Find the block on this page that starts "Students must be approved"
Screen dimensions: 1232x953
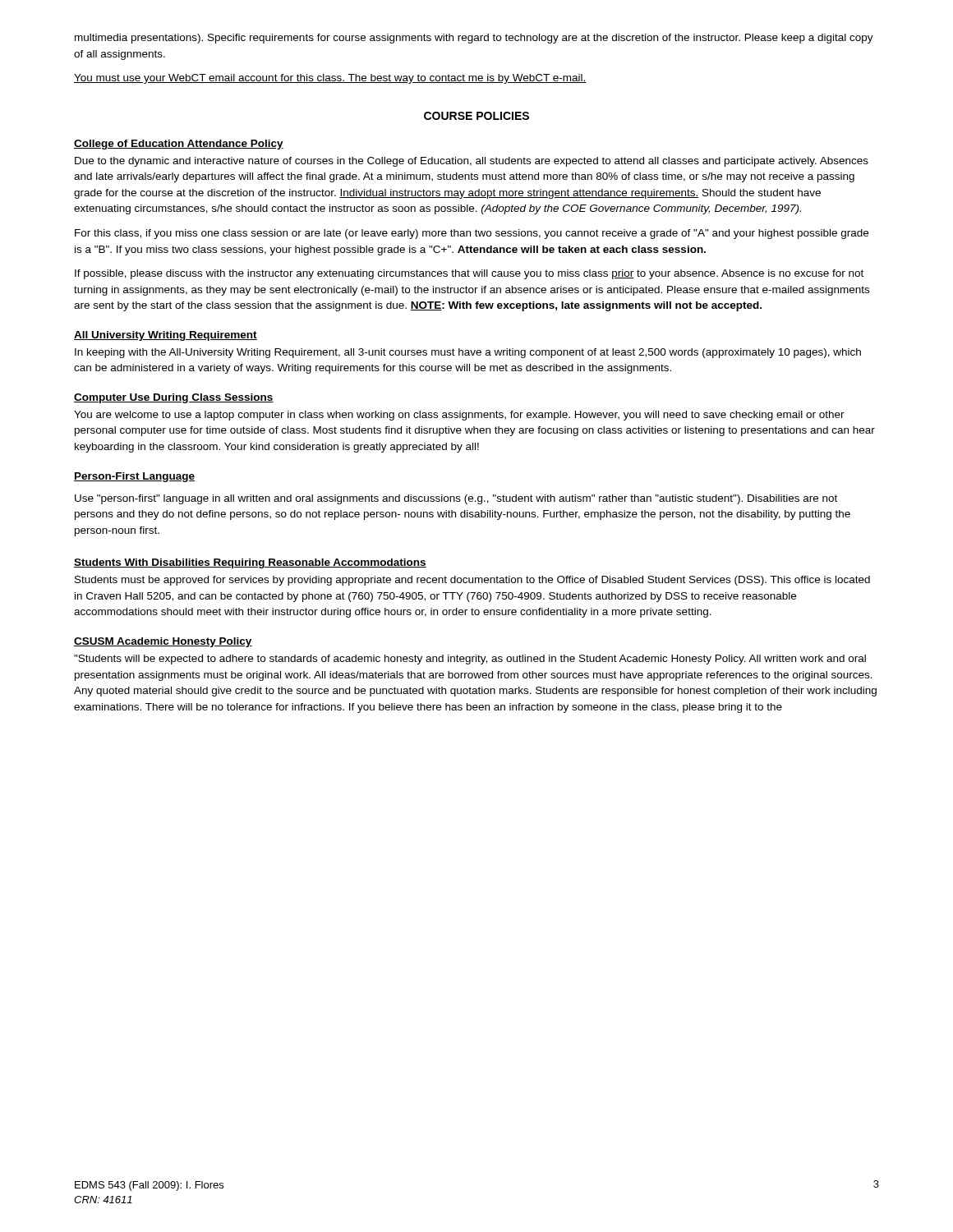tap(472, 596)
